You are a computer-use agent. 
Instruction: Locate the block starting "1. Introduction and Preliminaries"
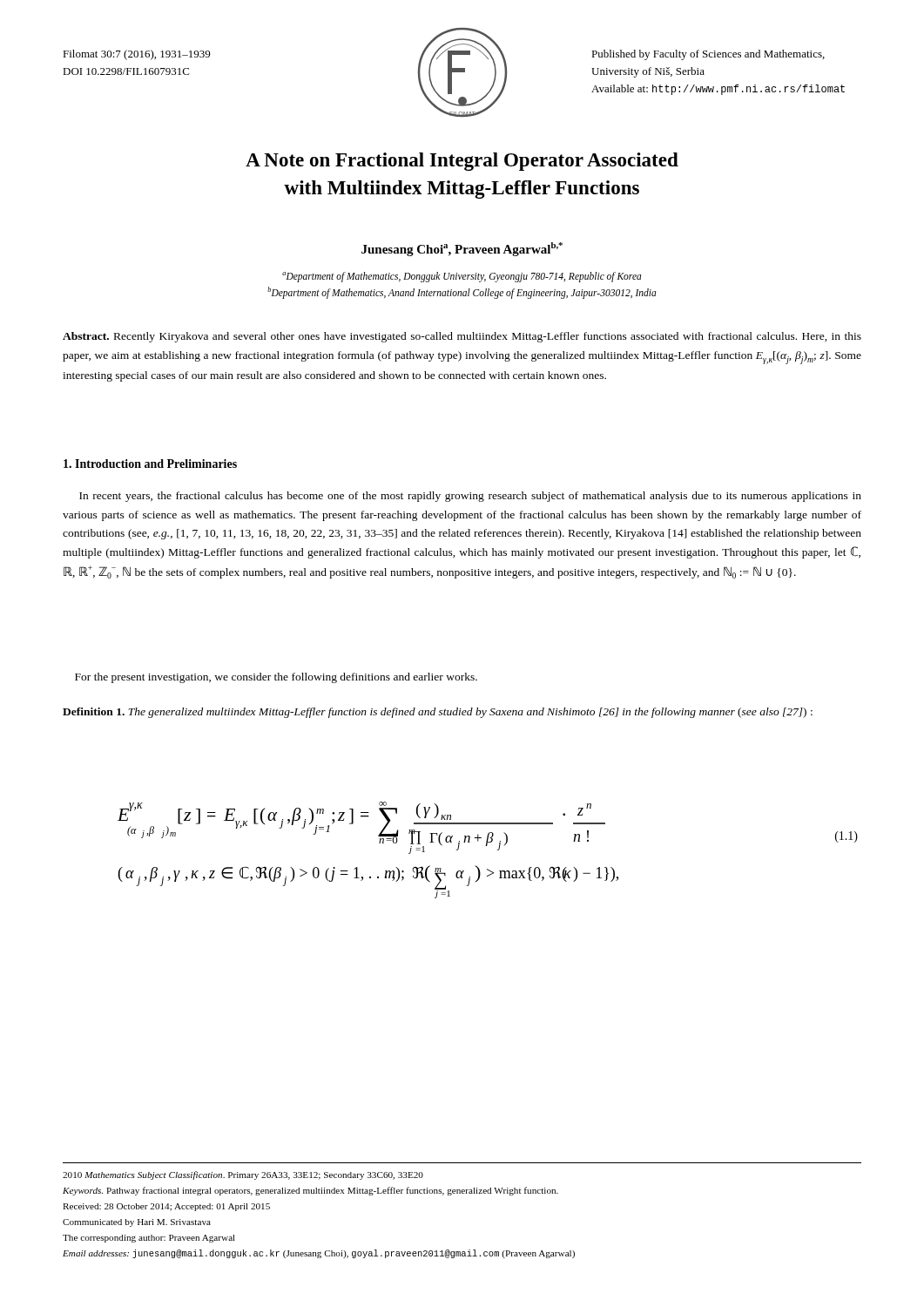coord(150,464)
